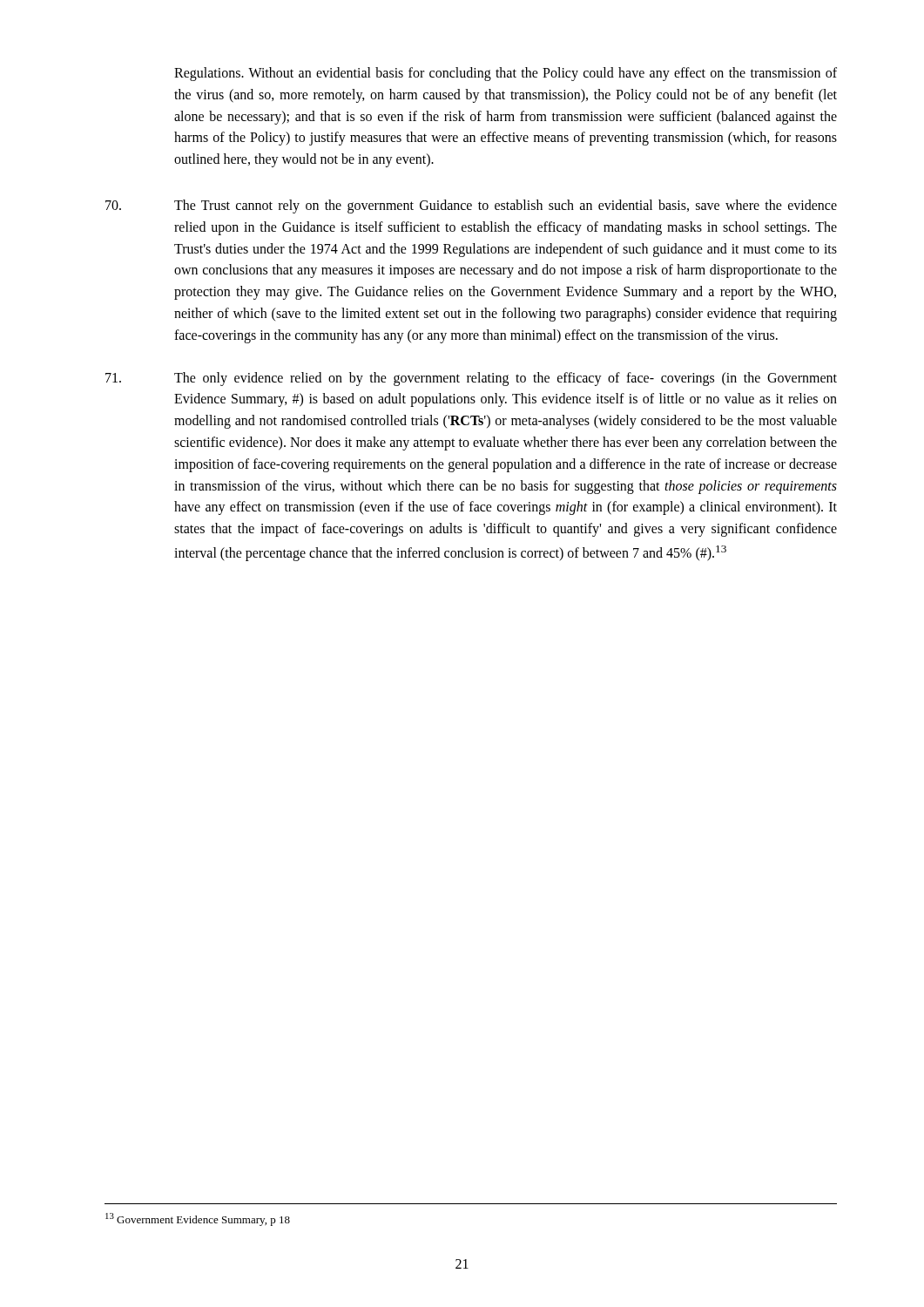The image size is (924, 1307).
Task: Locate the text block that reads "The only evidence"
Action: coord(471,466)
